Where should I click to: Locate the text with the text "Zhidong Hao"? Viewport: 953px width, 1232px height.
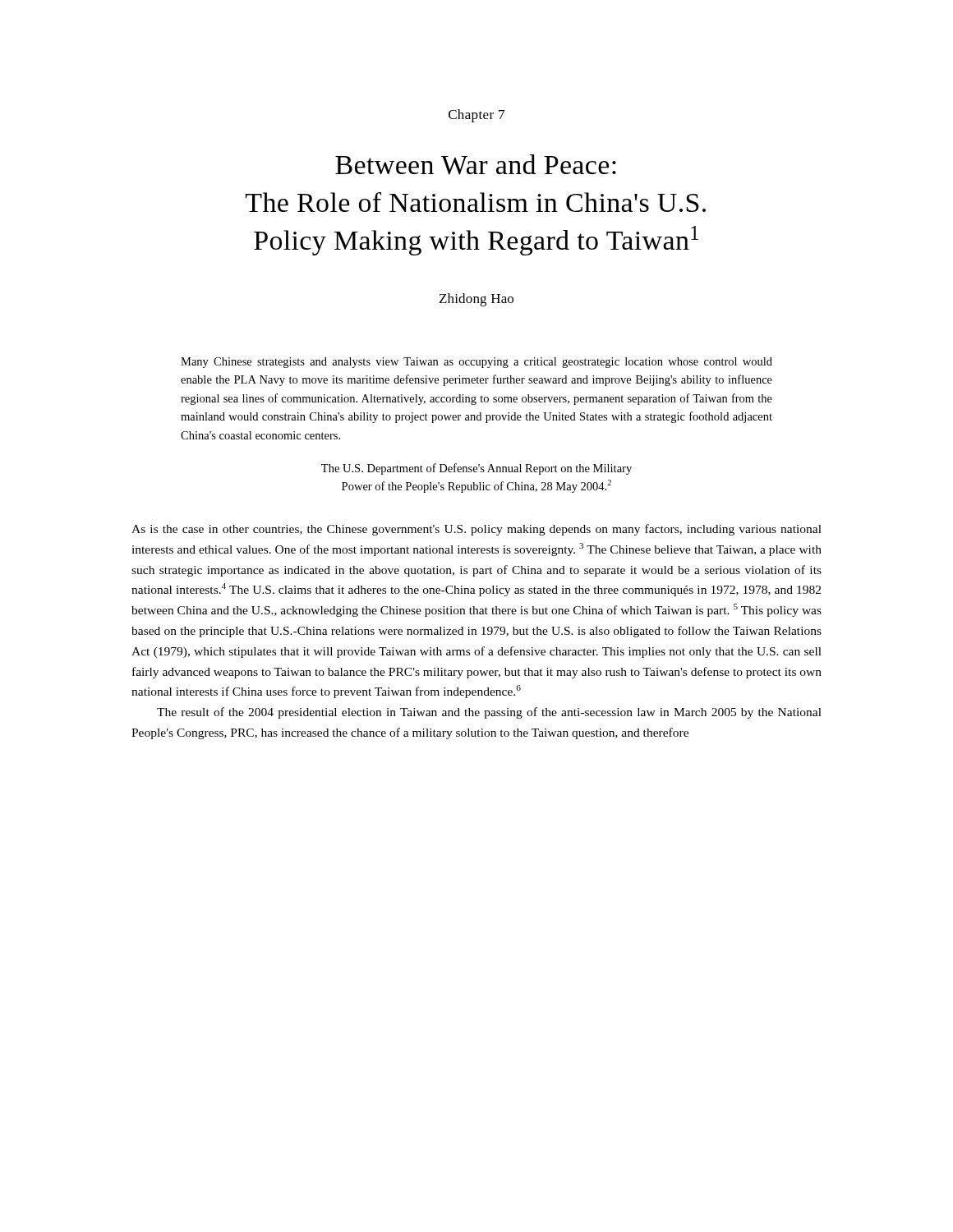pos(476,298)
